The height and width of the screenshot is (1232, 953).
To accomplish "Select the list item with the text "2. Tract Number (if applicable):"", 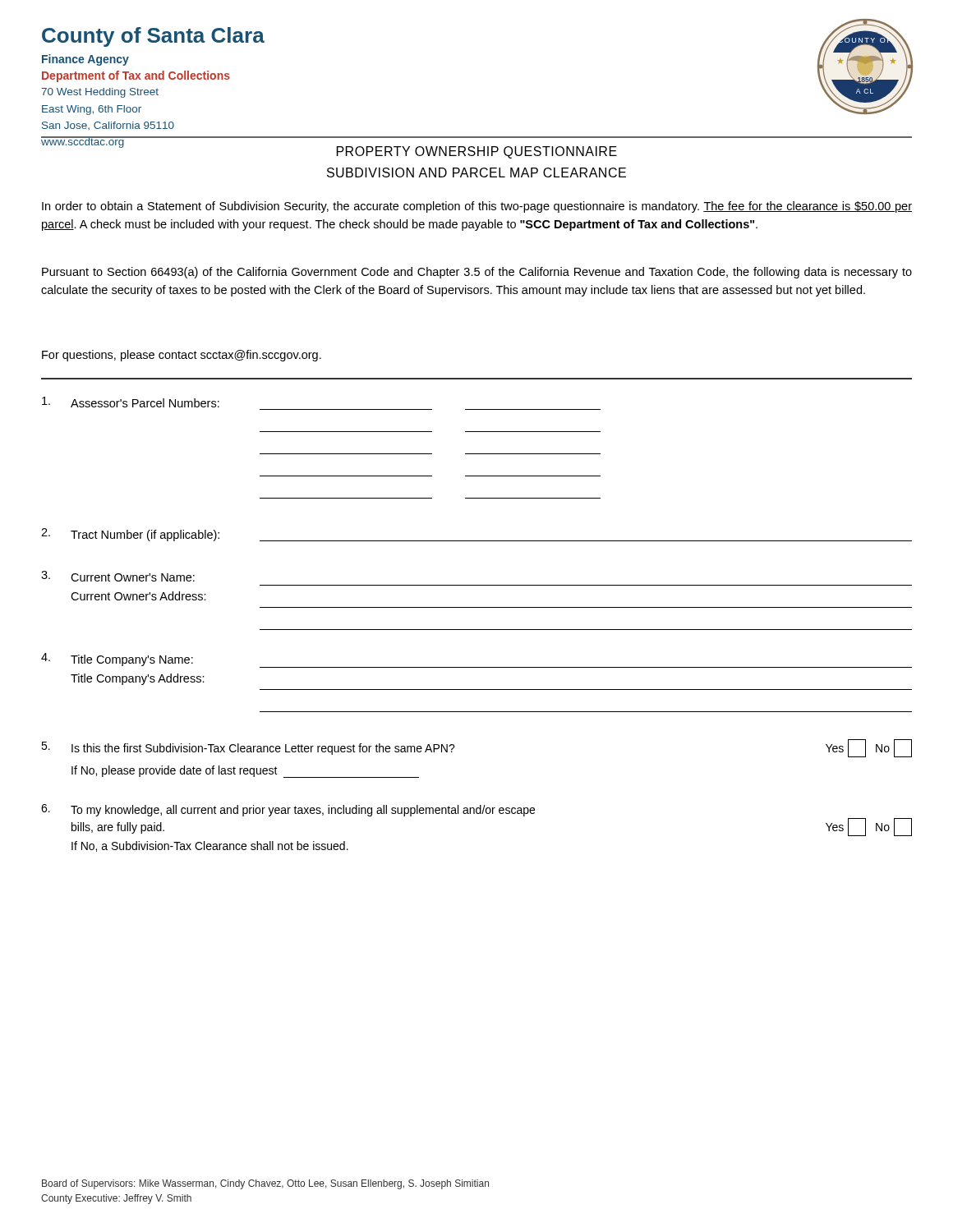I will click(x=476, y=535).
